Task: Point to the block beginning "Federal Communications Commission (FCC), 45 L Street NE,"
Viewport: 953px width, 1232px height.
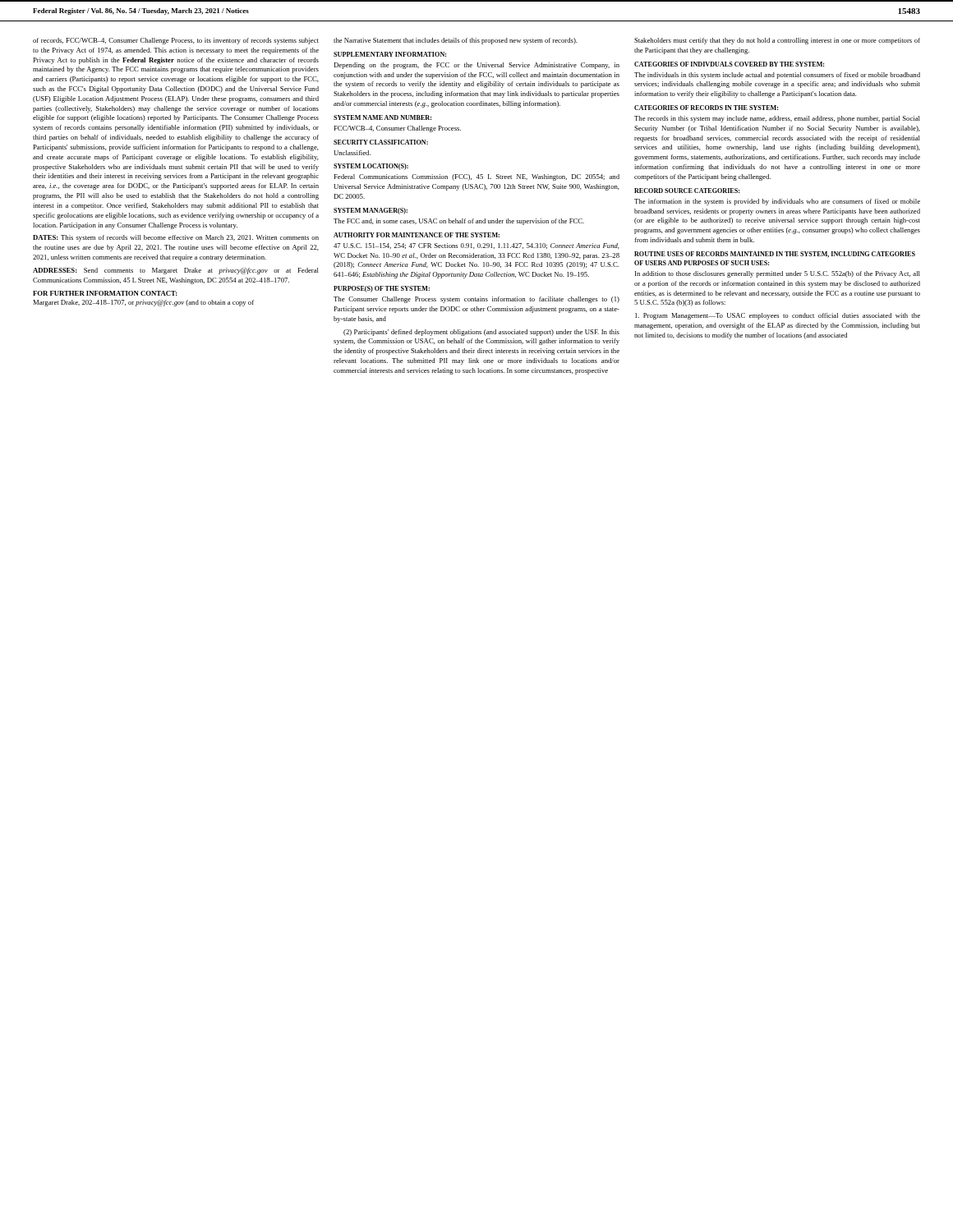Action: pyautogui.click(x=476, y=187)
